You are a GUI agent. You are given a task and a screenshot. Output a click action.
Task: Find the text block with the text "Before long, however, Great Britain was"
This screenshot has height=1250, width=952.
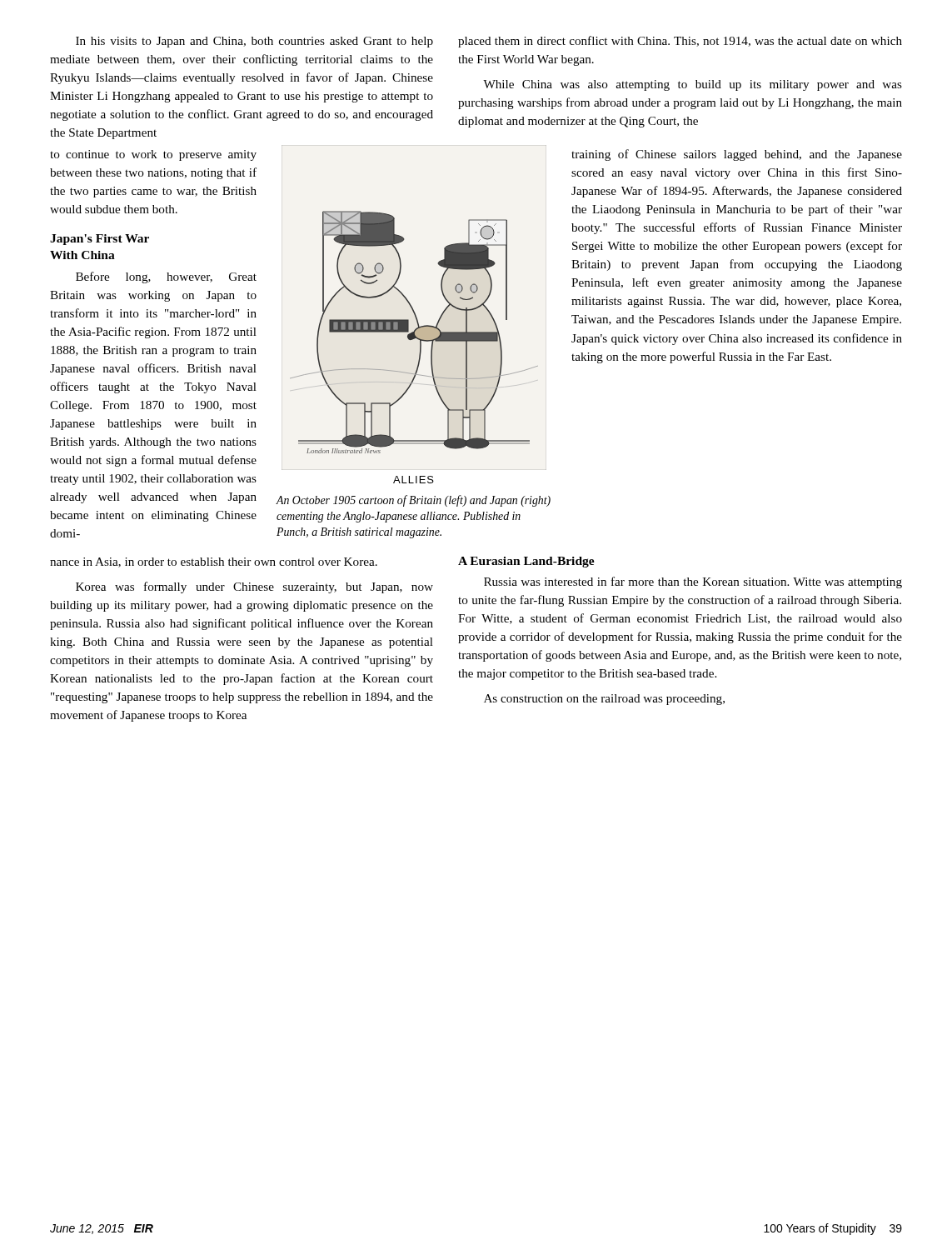click(x=153, y=405)
